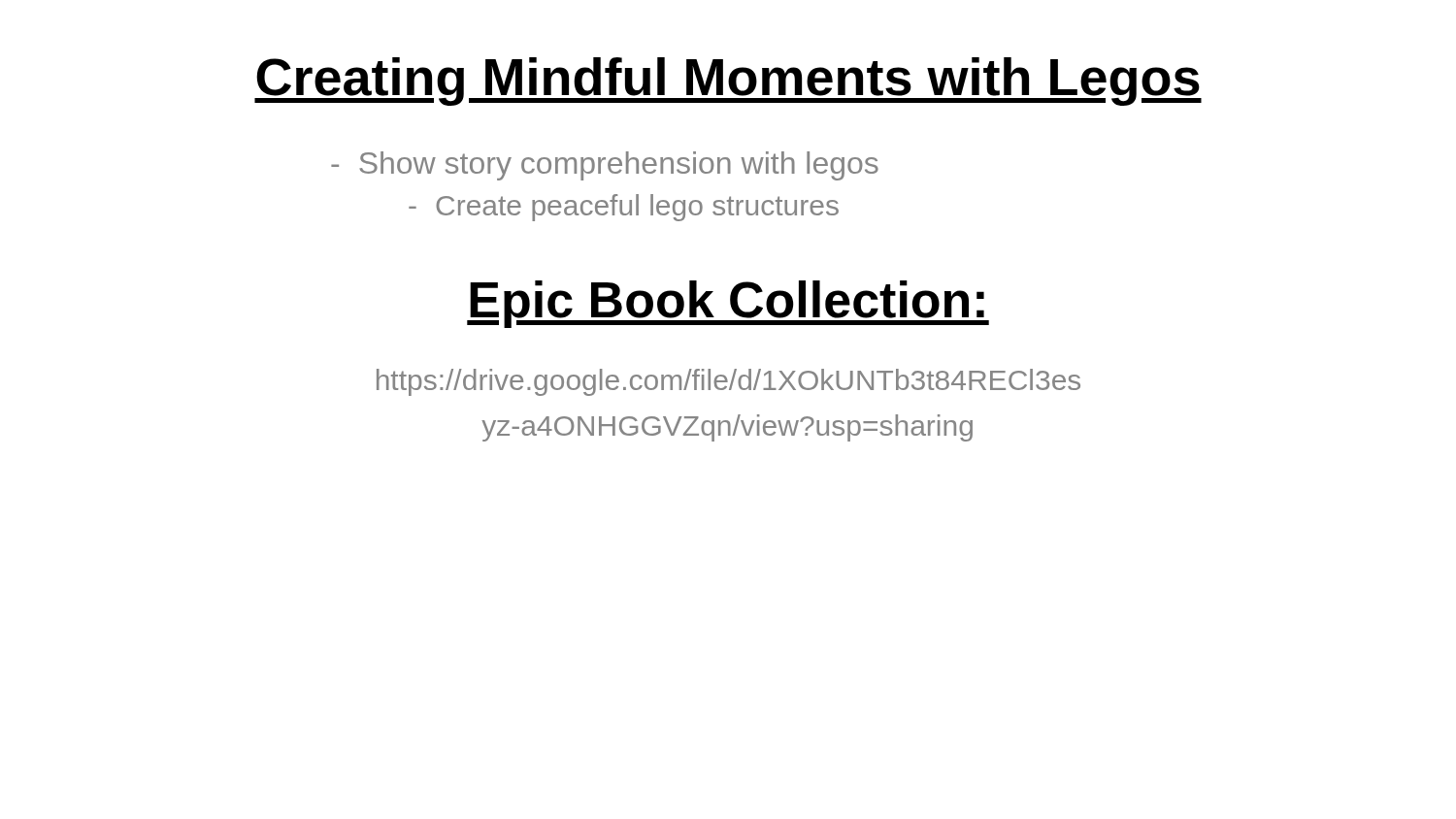Point to "- Create peaceful lego structures"
The width and height of the screenshot is (1456, 819).
624,206
